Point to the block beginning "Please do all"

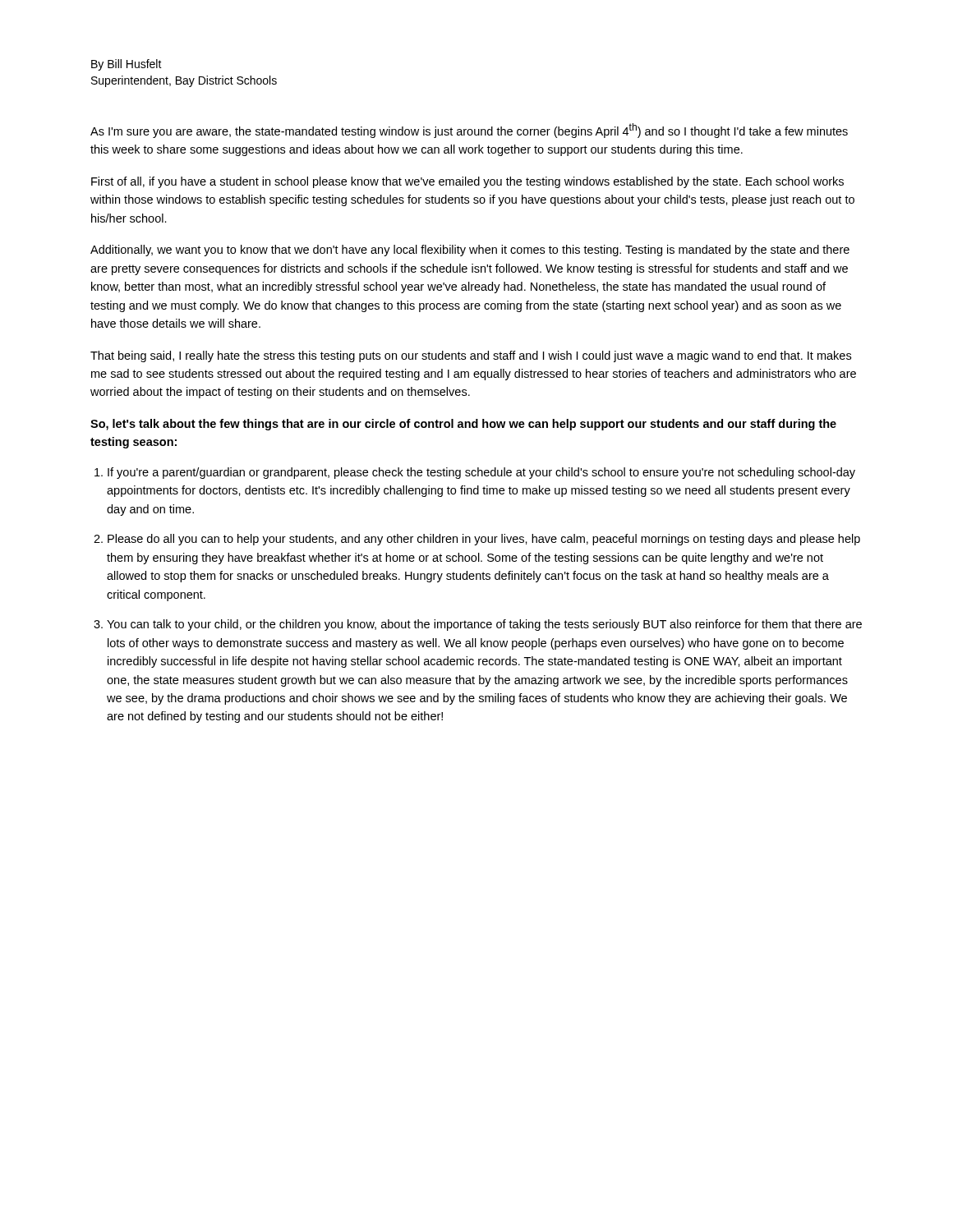pos(484,567)
